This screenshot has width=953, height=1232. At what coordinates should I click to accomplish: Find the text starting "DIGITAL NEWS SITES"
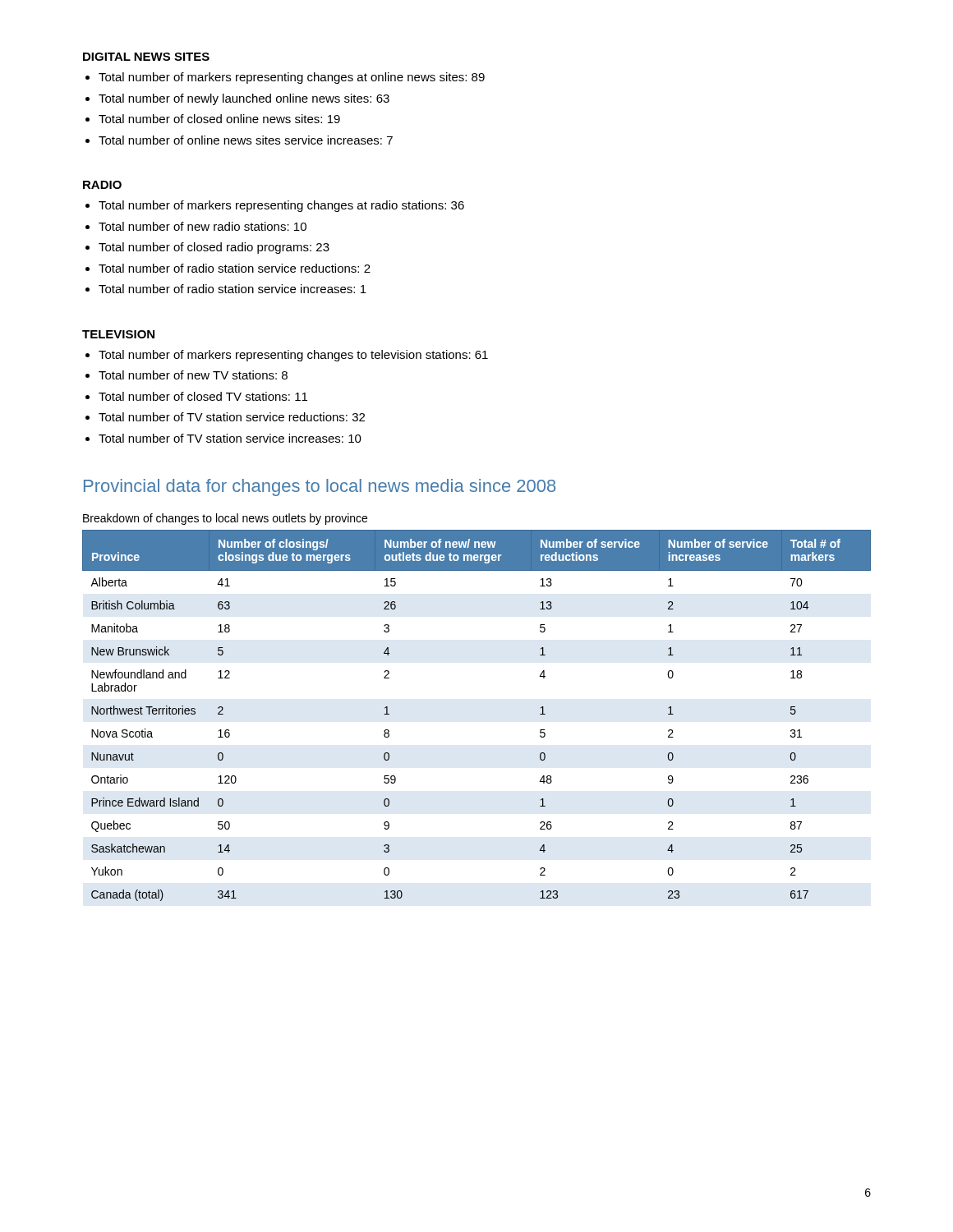[146, 57]
